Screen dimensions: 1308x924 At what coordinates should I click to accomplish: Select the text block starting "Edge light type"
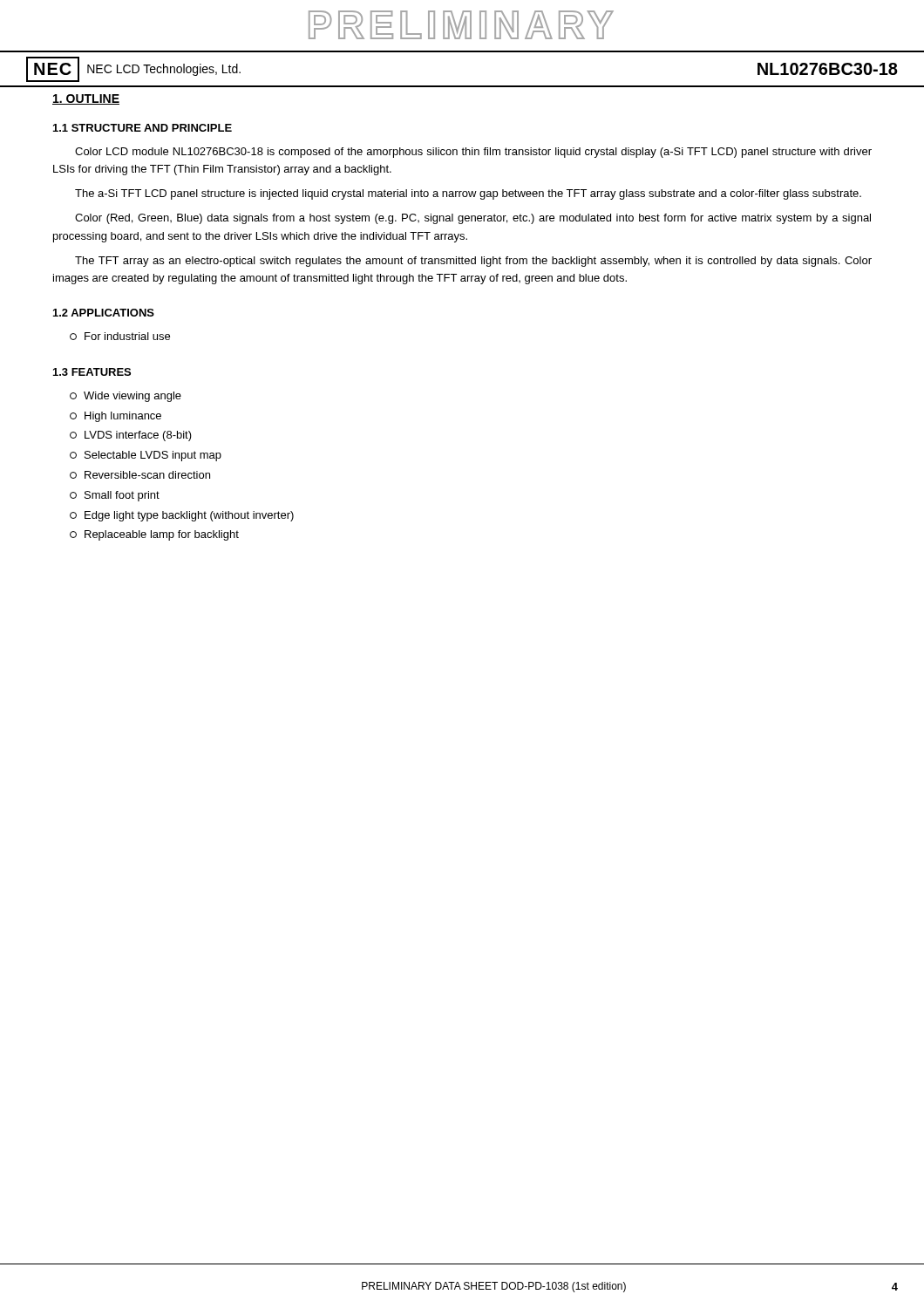pyautogui.click(x=182, y=515)
